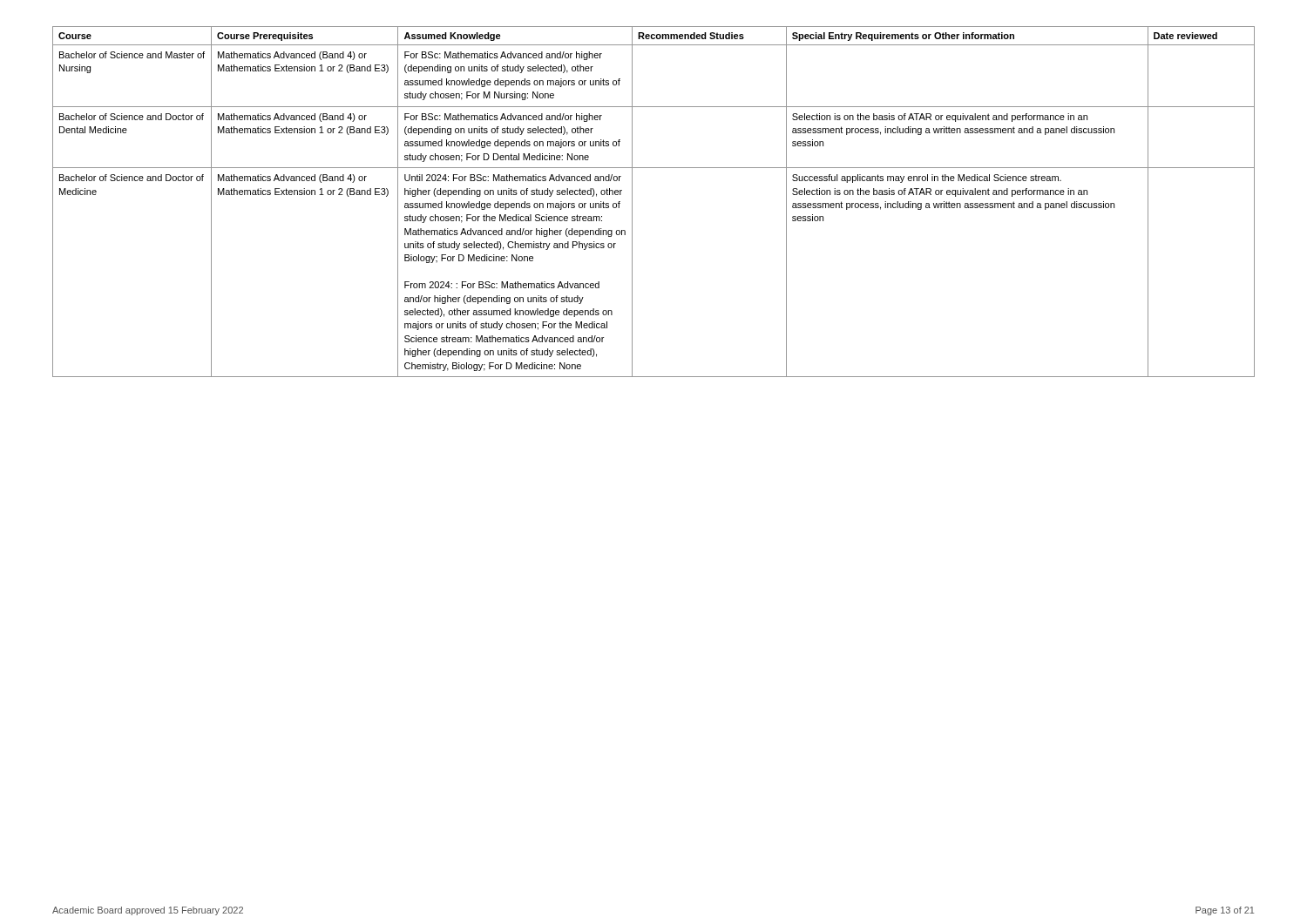Locate the table with the text "Recommended Studies"
Viewport: 1307px width, 924px height.
point(654,202)
